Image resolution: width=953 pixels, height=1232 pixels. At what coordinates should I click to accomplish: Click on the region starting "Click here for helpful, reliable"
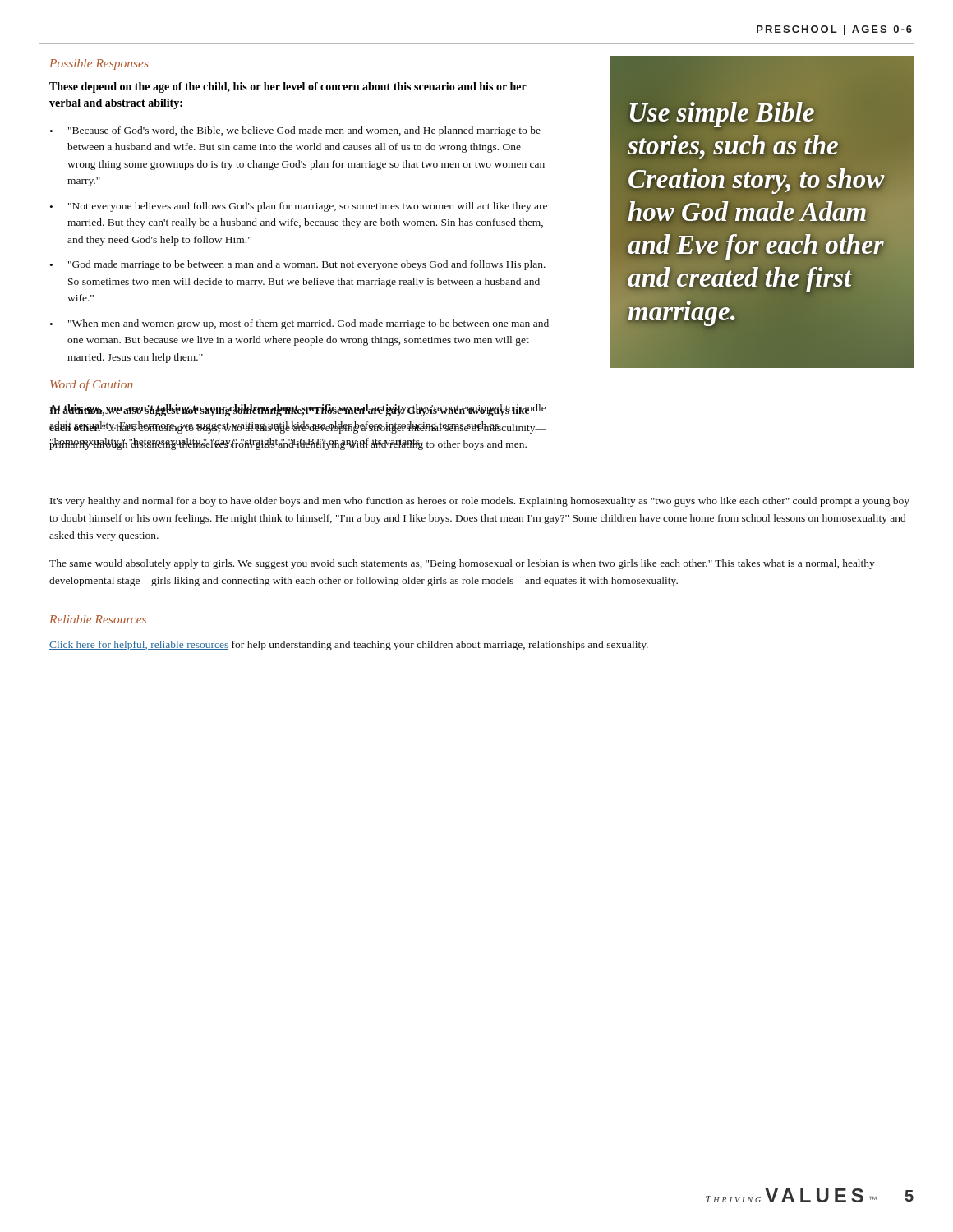pos(349,644)
